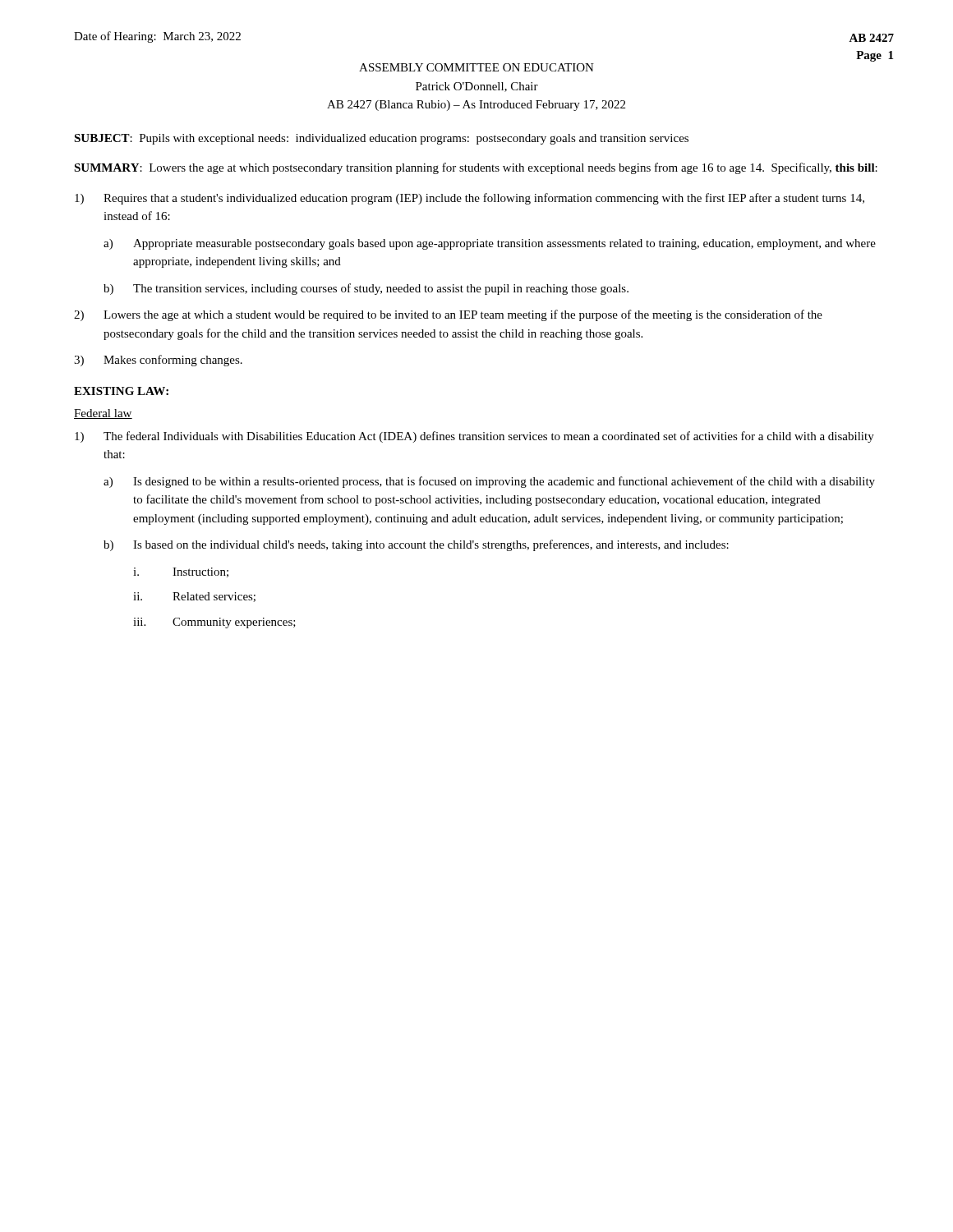Locate the text containing "Federal law"
953x1232 pixels.
click(x=103, y=413)
